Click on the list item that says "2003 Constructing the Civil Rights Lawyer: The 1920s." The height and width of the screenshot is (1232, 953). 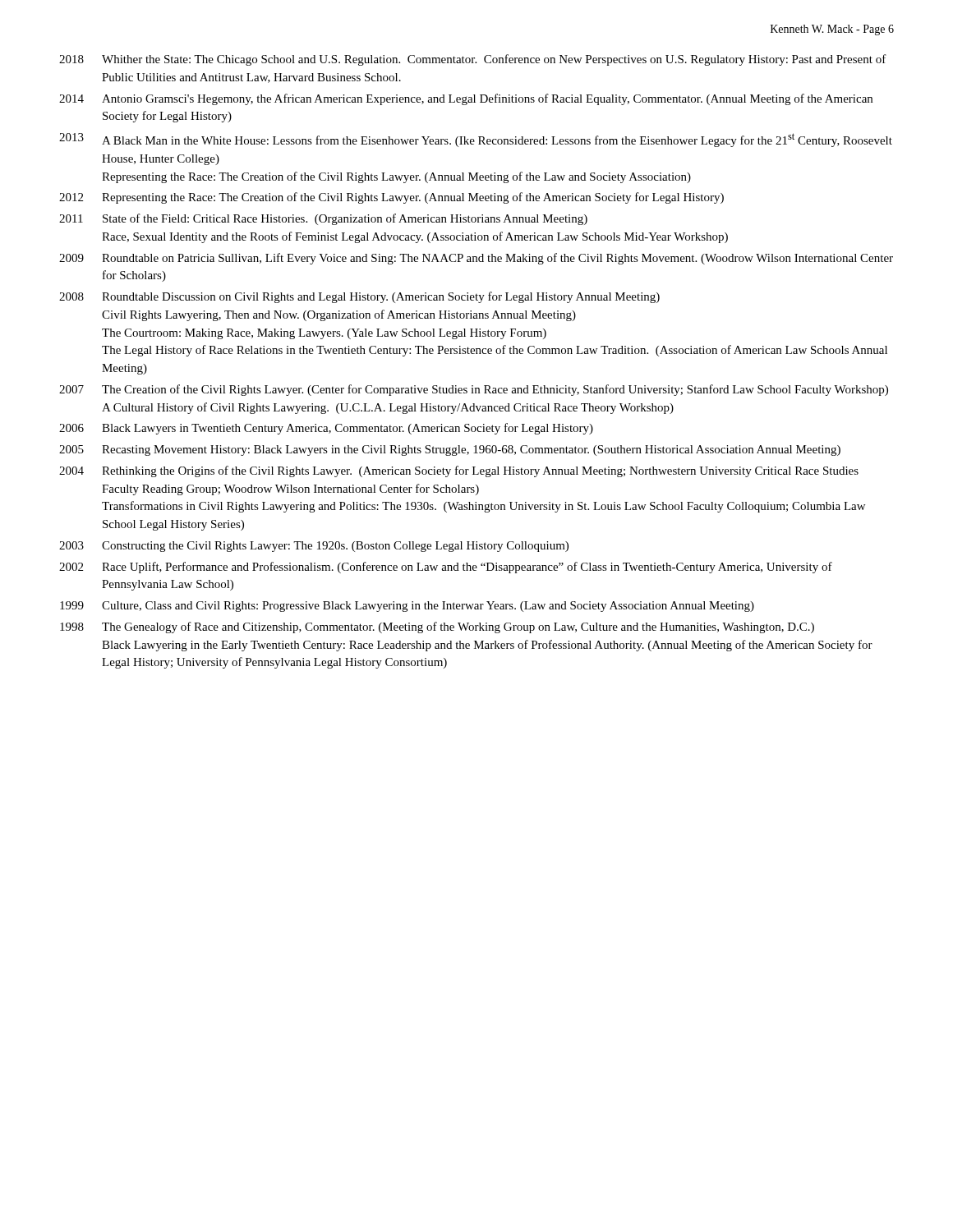(x=476, y=546)
